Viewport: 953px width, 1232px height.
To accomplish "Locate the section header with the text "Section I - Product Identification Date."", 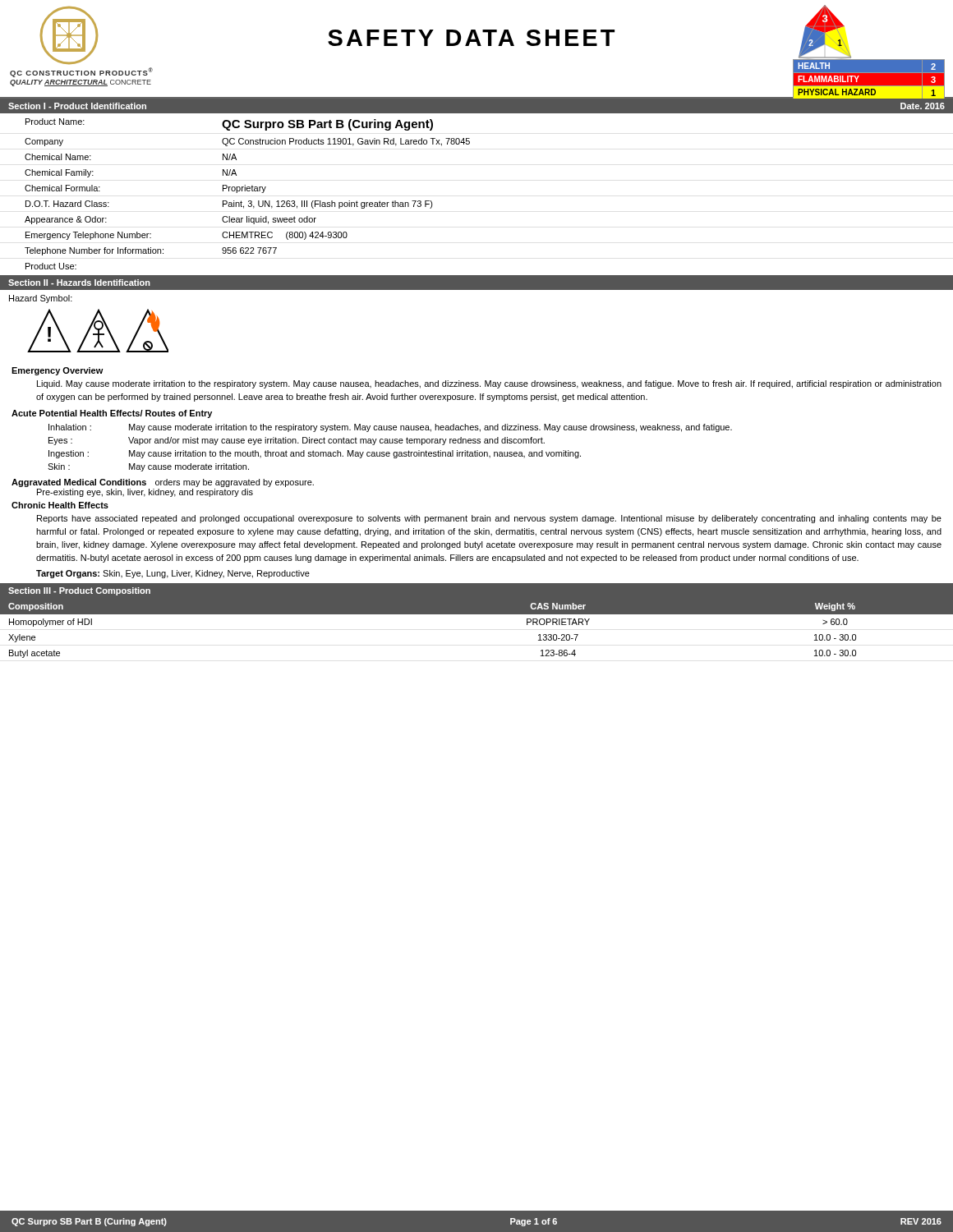I will click(x=476, y=106).
